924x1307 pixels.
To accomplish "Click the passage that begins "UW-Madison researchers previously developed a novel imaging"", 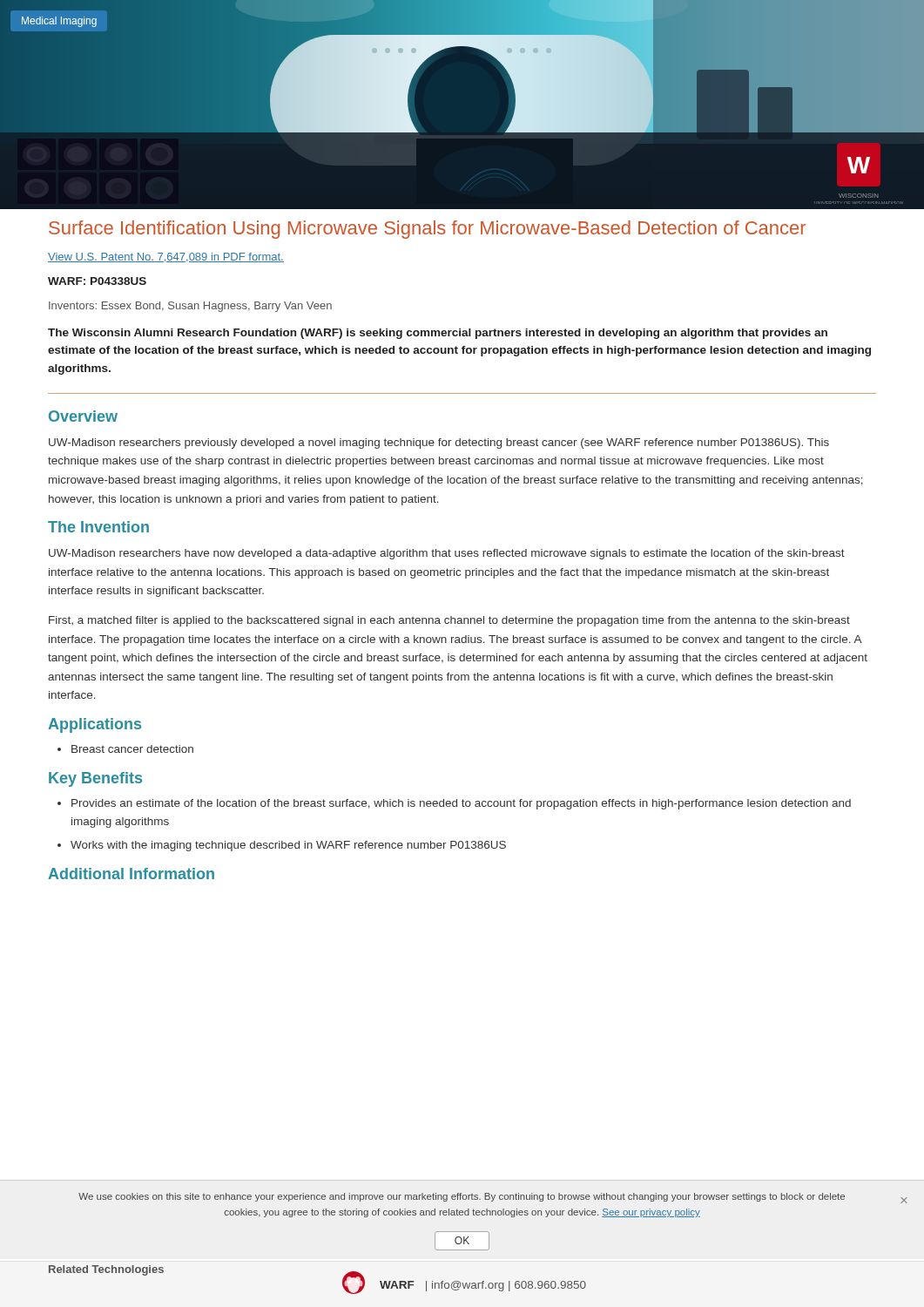I will (x=462, y=471).
